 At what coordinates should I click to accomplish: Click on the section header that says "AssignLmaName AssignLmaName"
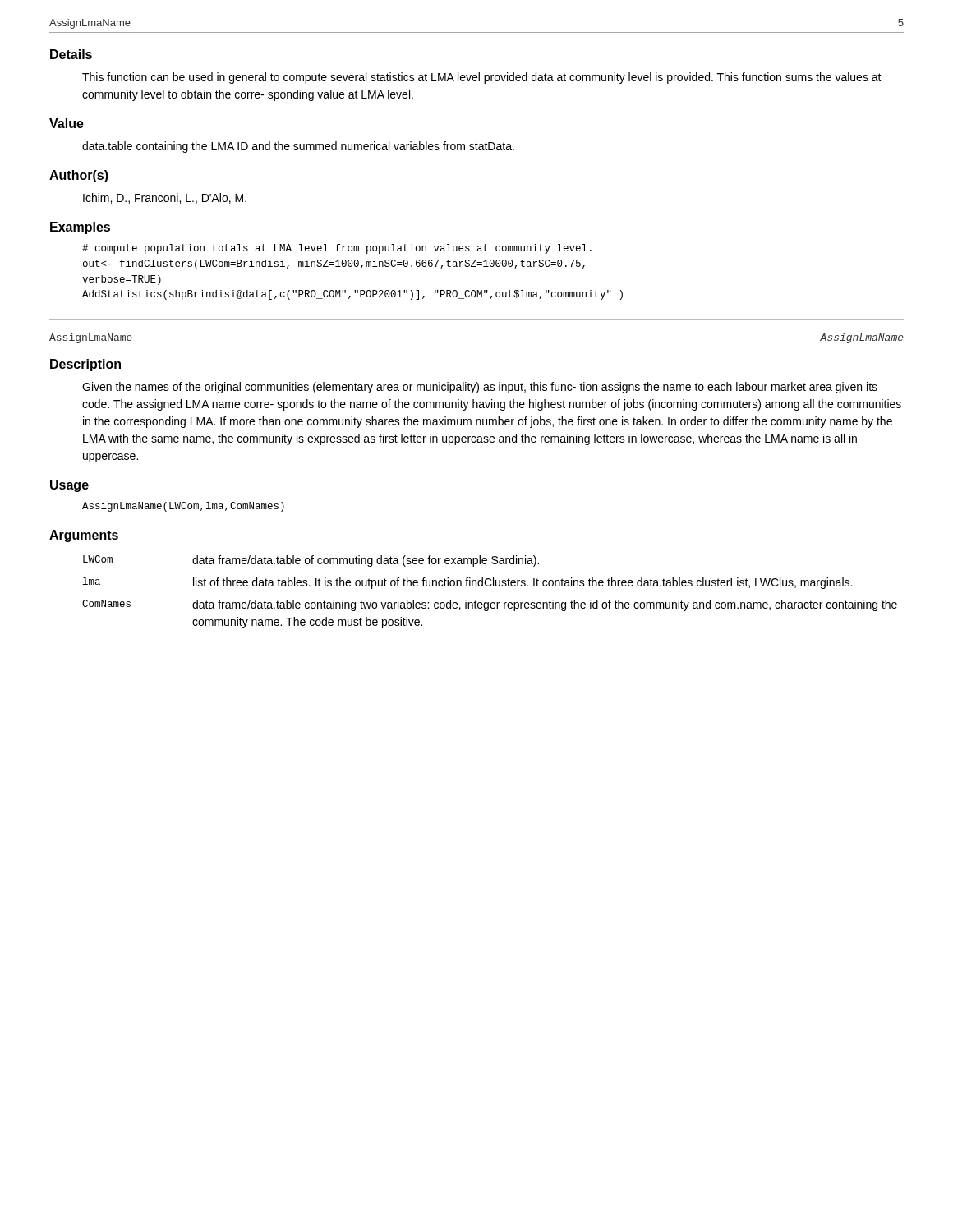[90, 338]
